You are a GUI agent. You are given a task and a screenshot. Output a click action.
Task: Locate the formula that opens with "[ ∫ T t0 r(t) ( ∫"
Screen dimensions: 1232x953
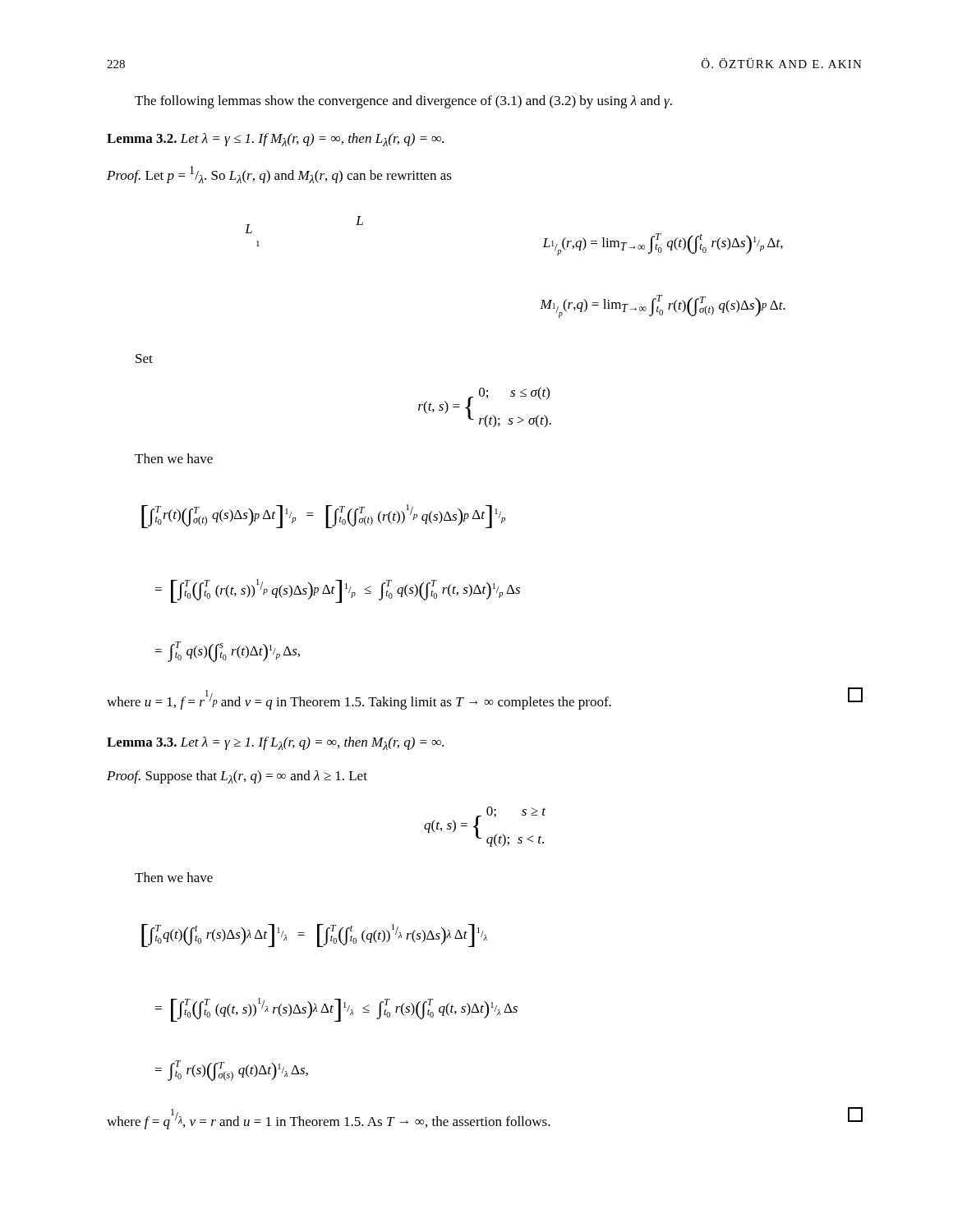coord(501,577)
